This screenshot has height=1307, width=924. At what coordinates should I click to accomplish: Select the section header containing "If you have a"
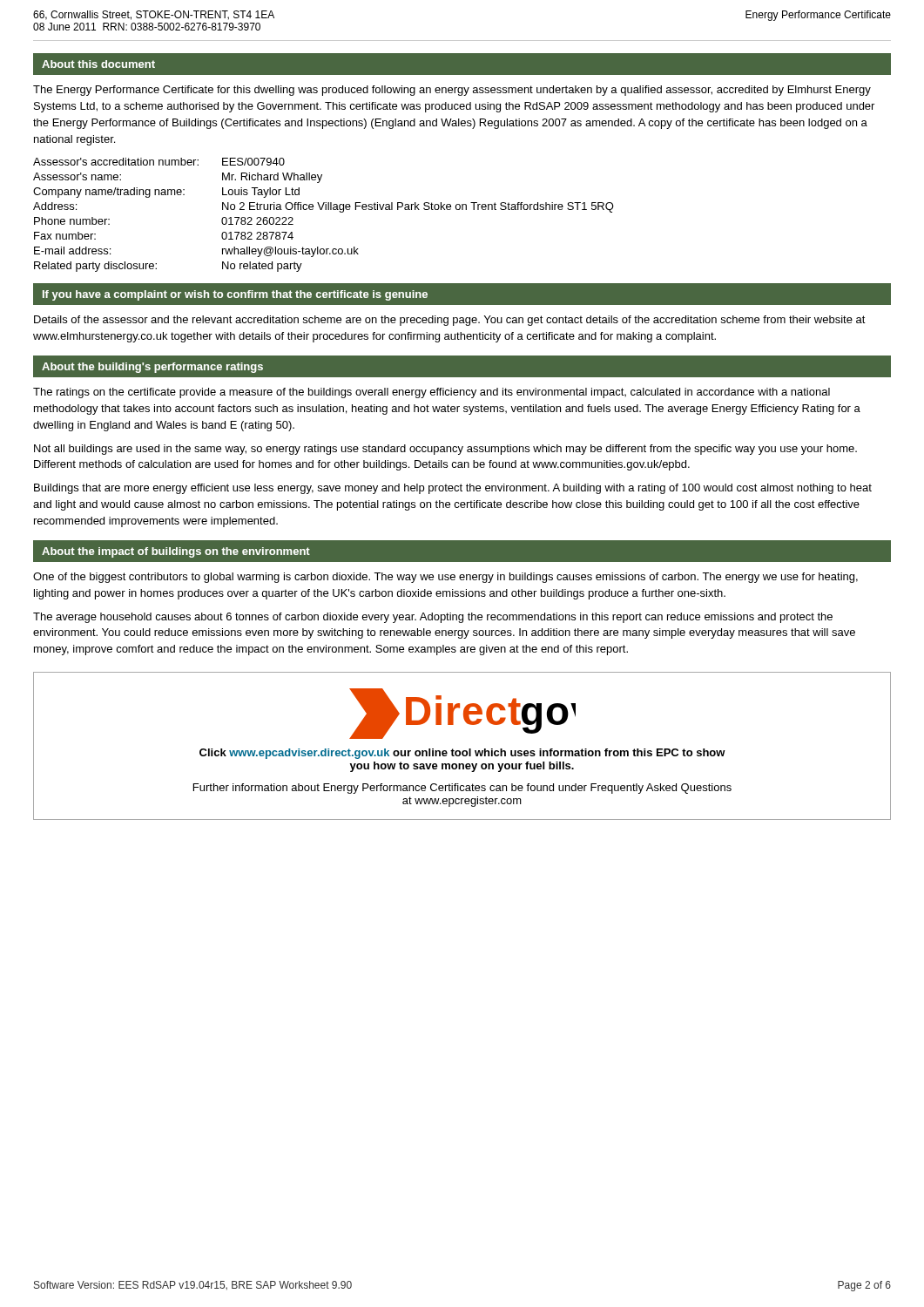tap(235, 294)
